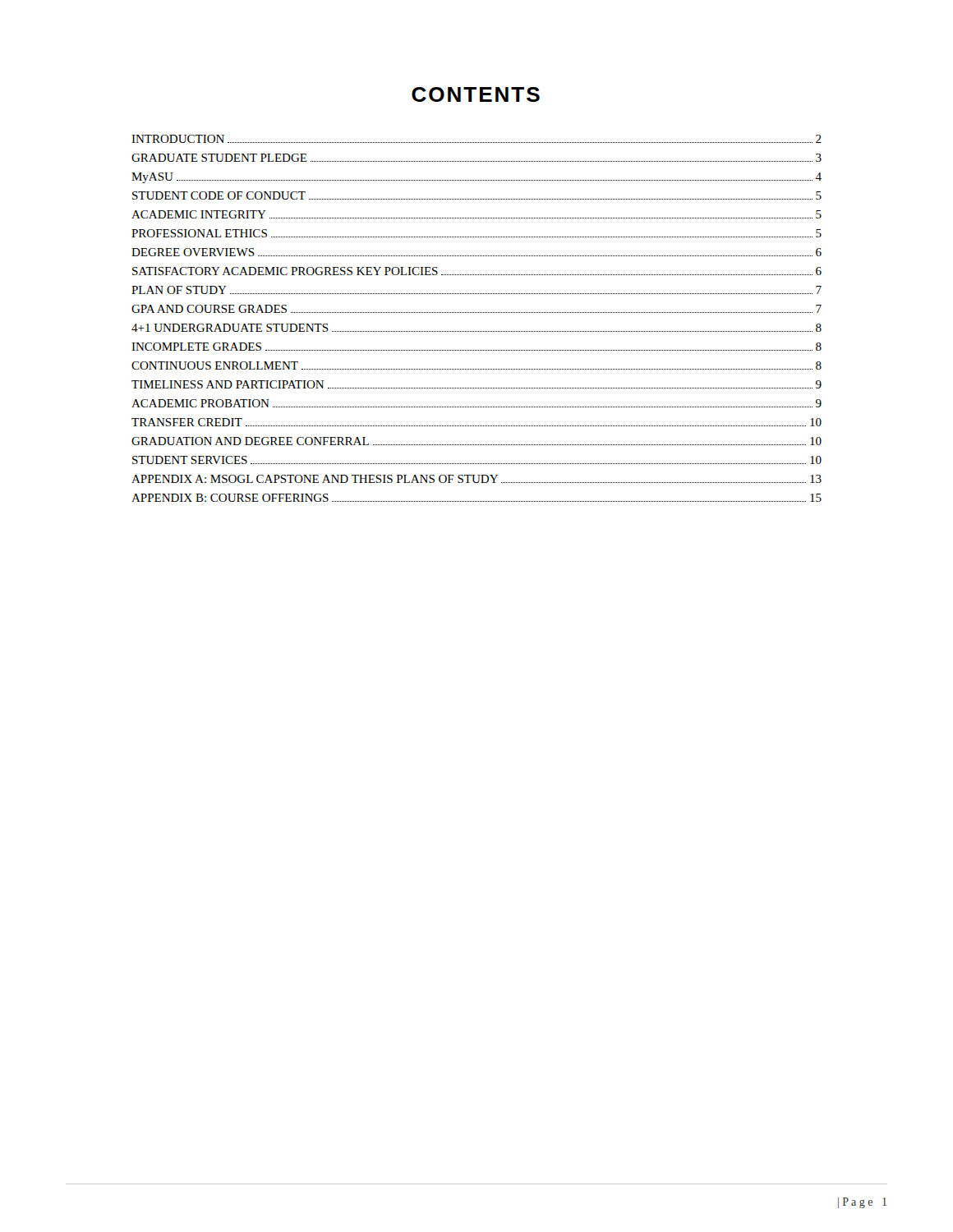Where does it say "ACADEMIC PROBATION 9"?
Image resolution: width=953 pixels, height=1232 pixels.
476,404
